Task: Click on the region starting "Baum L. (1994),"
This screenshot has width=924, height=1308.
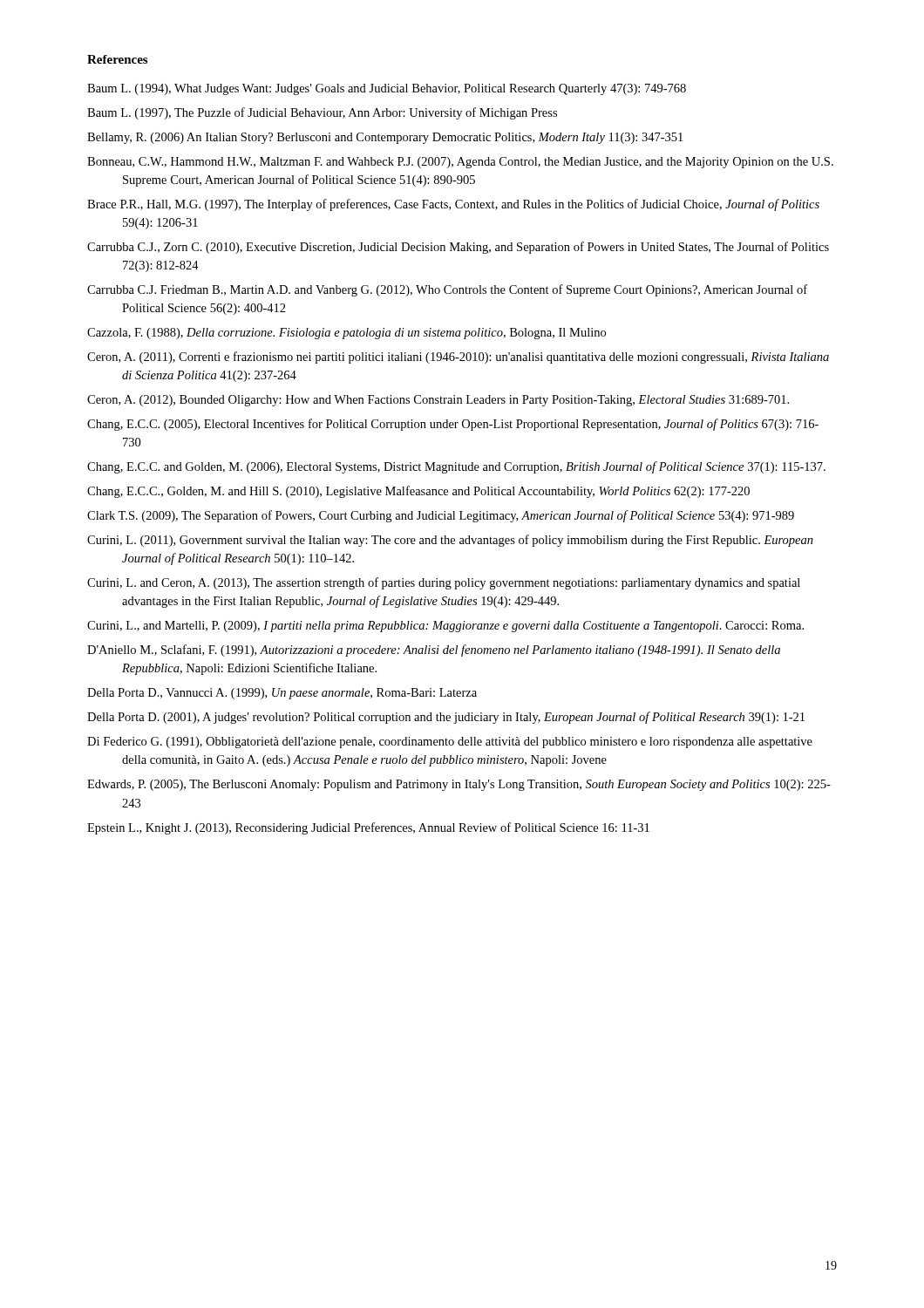Action: click(387, 88)
